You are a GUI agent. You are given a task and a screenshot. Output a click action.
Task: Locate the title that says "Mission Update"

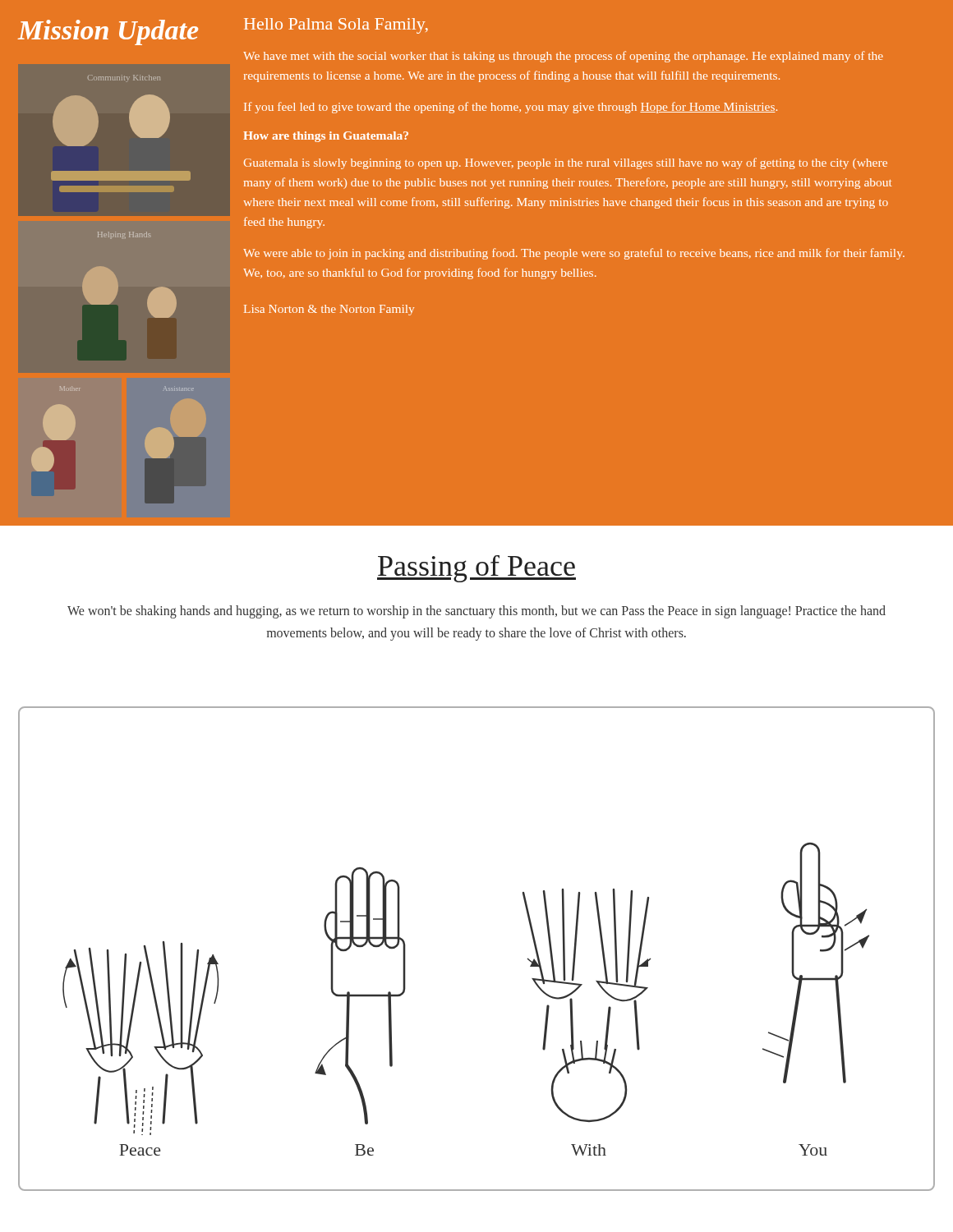point(108,30)
